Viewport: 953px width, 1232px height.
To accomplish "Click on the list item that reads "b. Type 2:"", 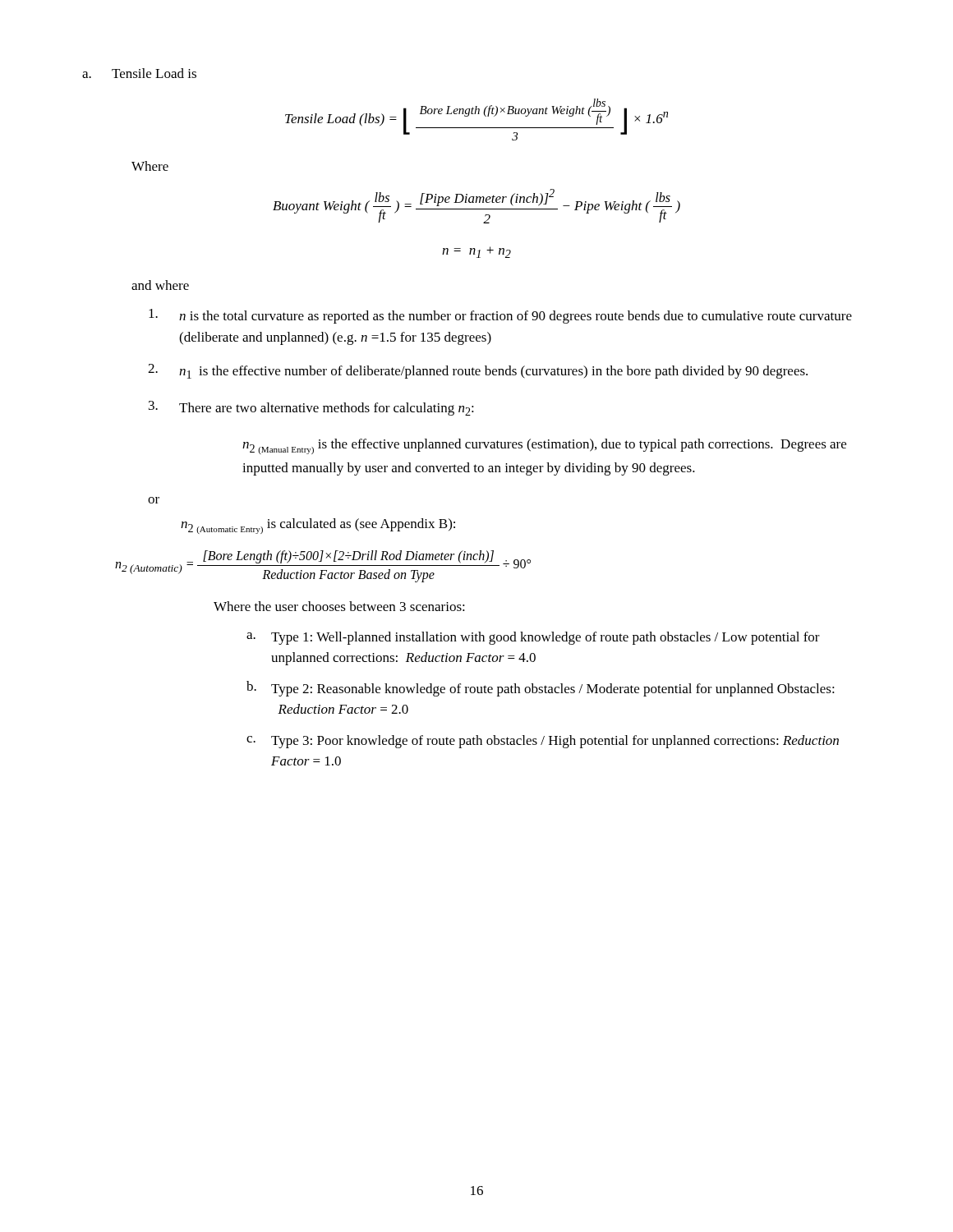I will pos(559,699).
